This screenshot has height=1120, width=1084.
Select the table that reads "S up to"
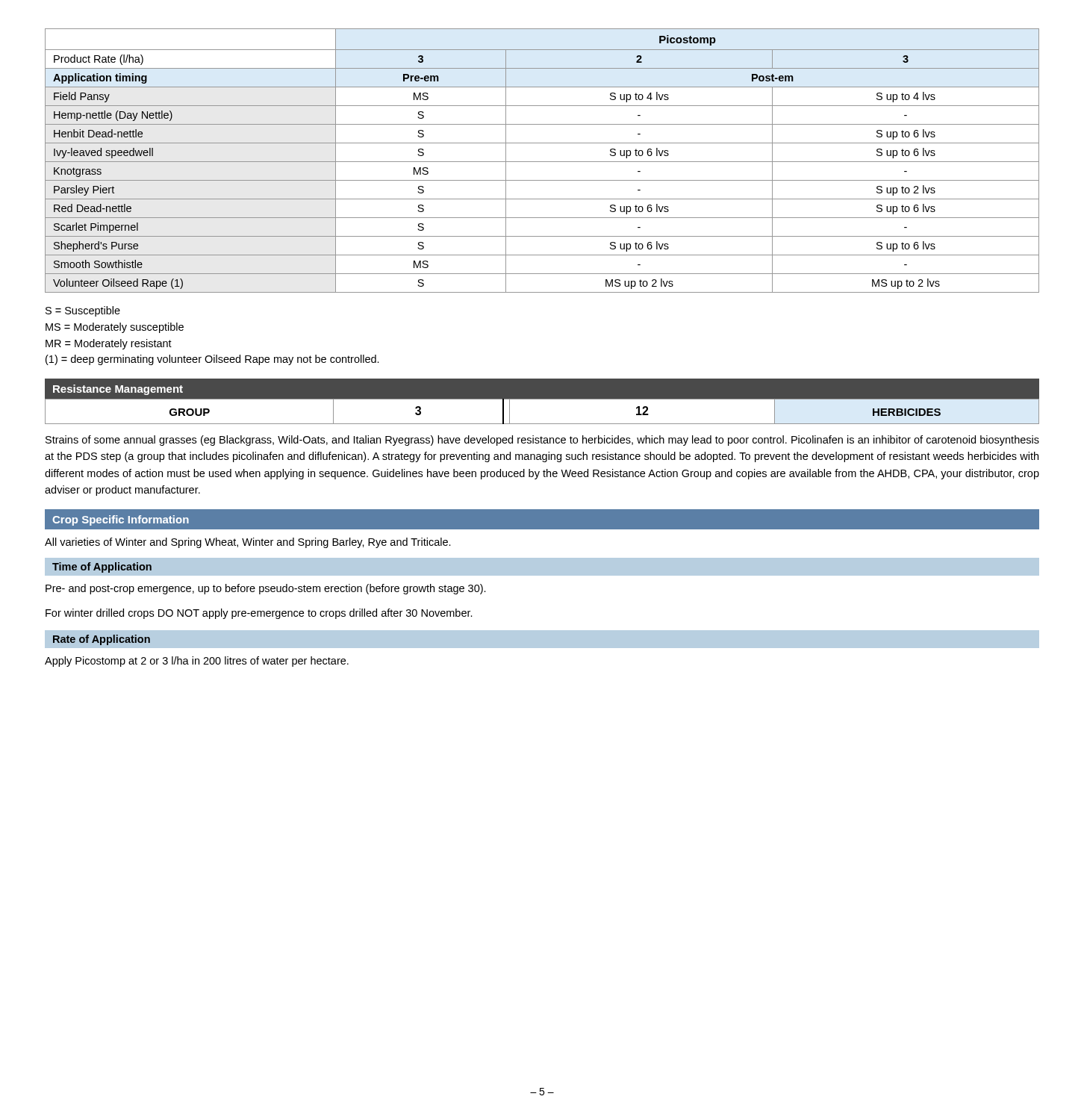coord(542,160)
